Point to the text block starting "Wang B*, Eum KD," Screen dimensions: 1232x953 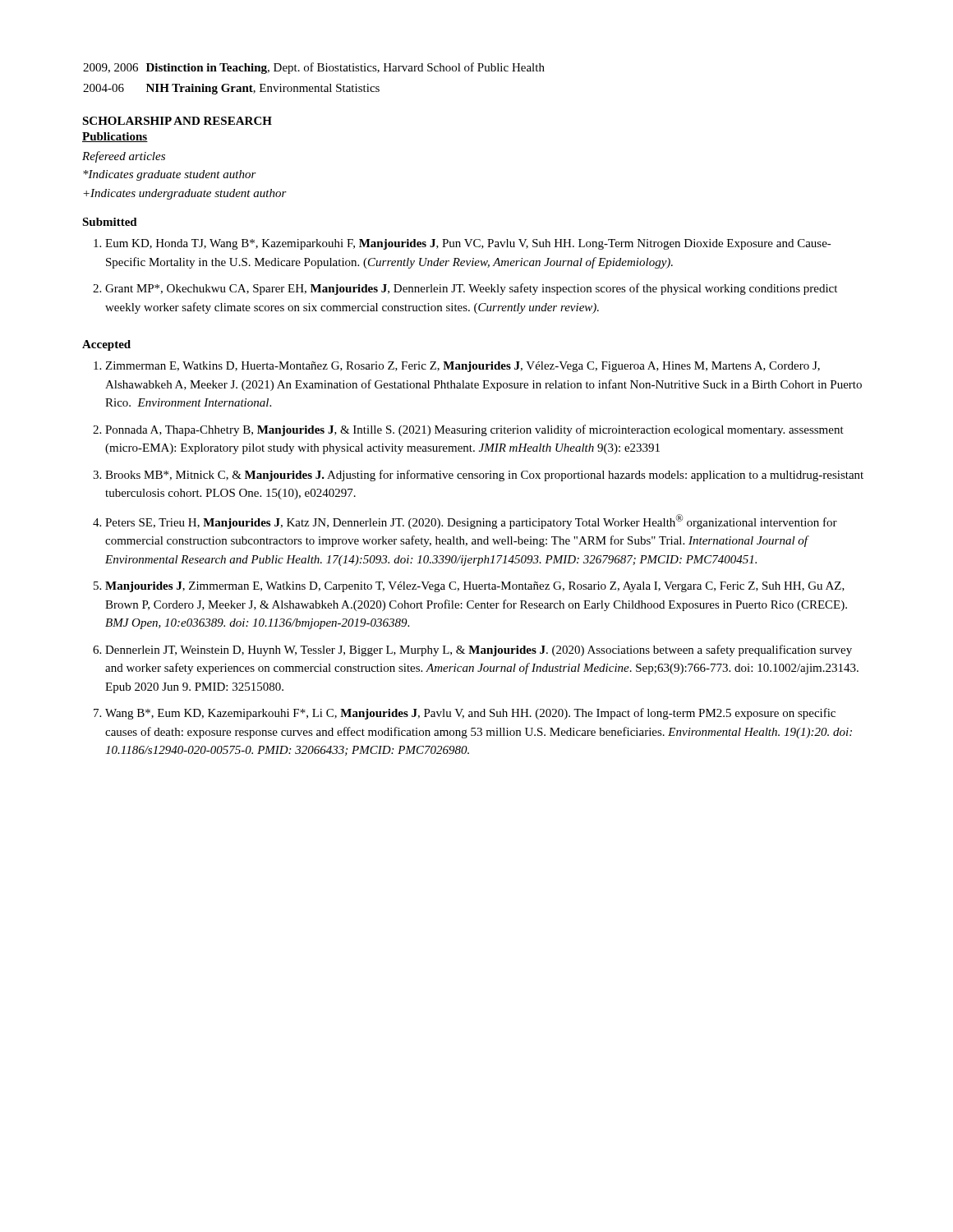pos(488,732)
